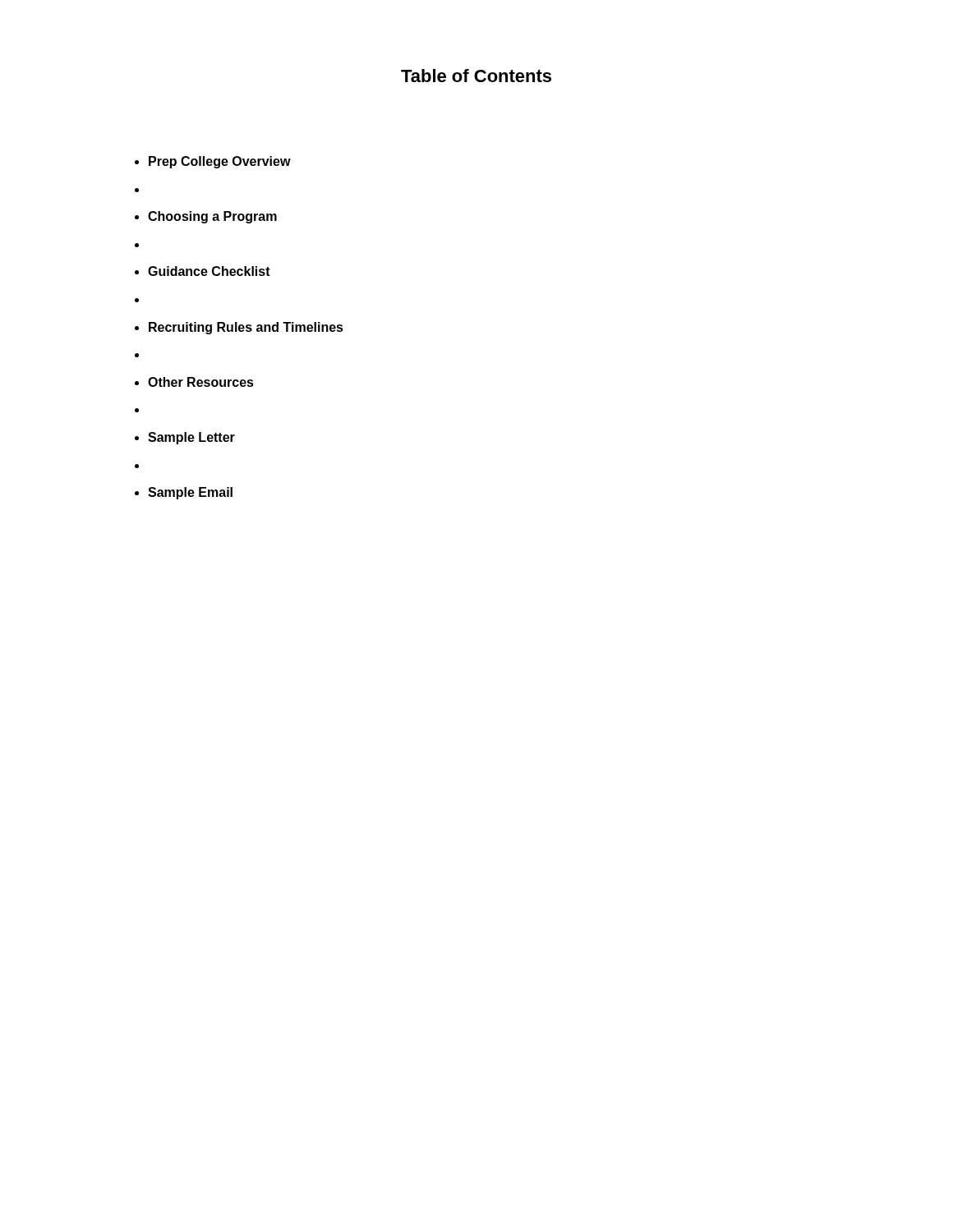Select the block starting "Prep College Overview"

(x=219, y=161)
